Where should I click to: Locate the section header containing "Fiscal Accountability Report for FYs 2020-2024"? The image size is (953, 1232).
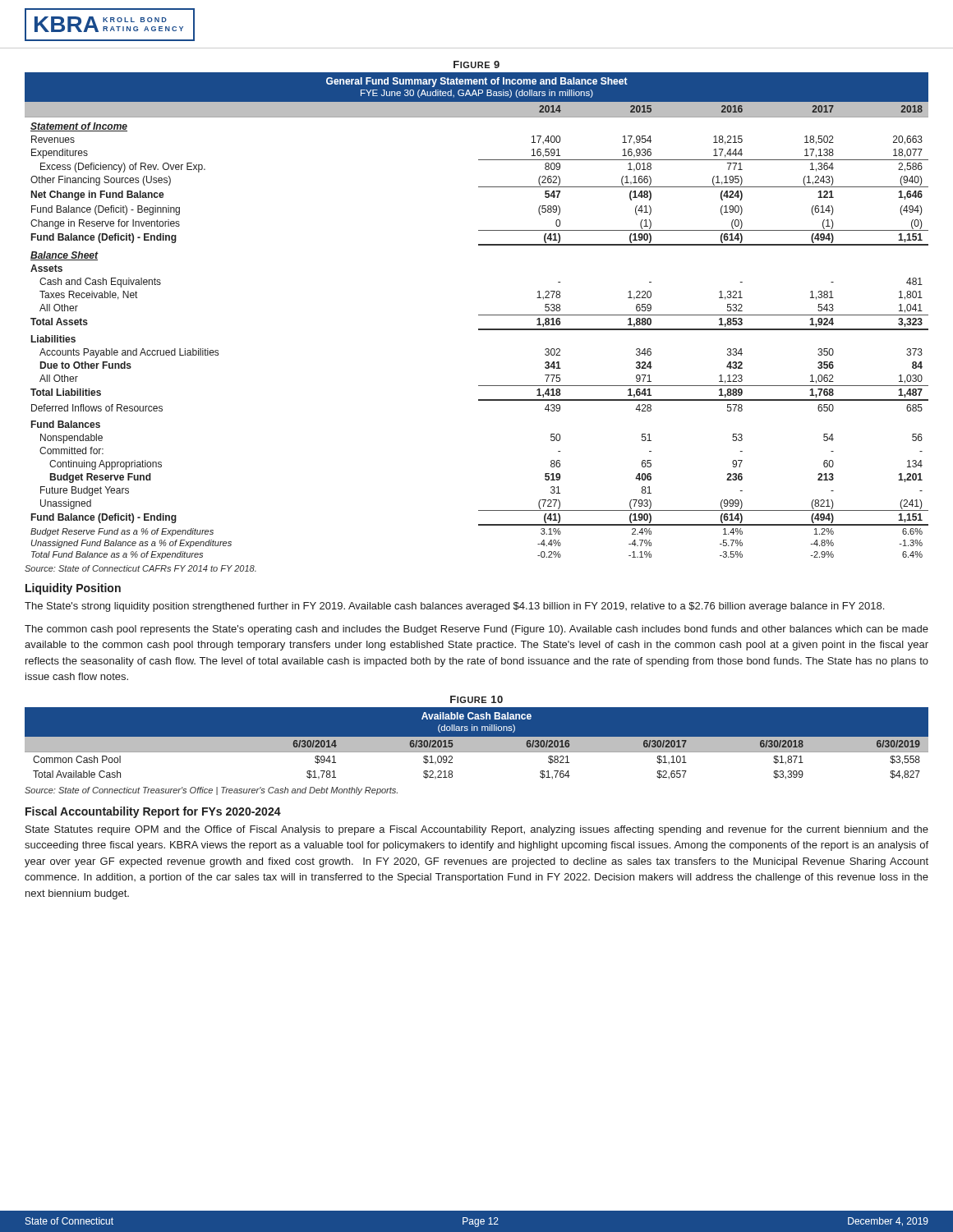pos(153,811)
